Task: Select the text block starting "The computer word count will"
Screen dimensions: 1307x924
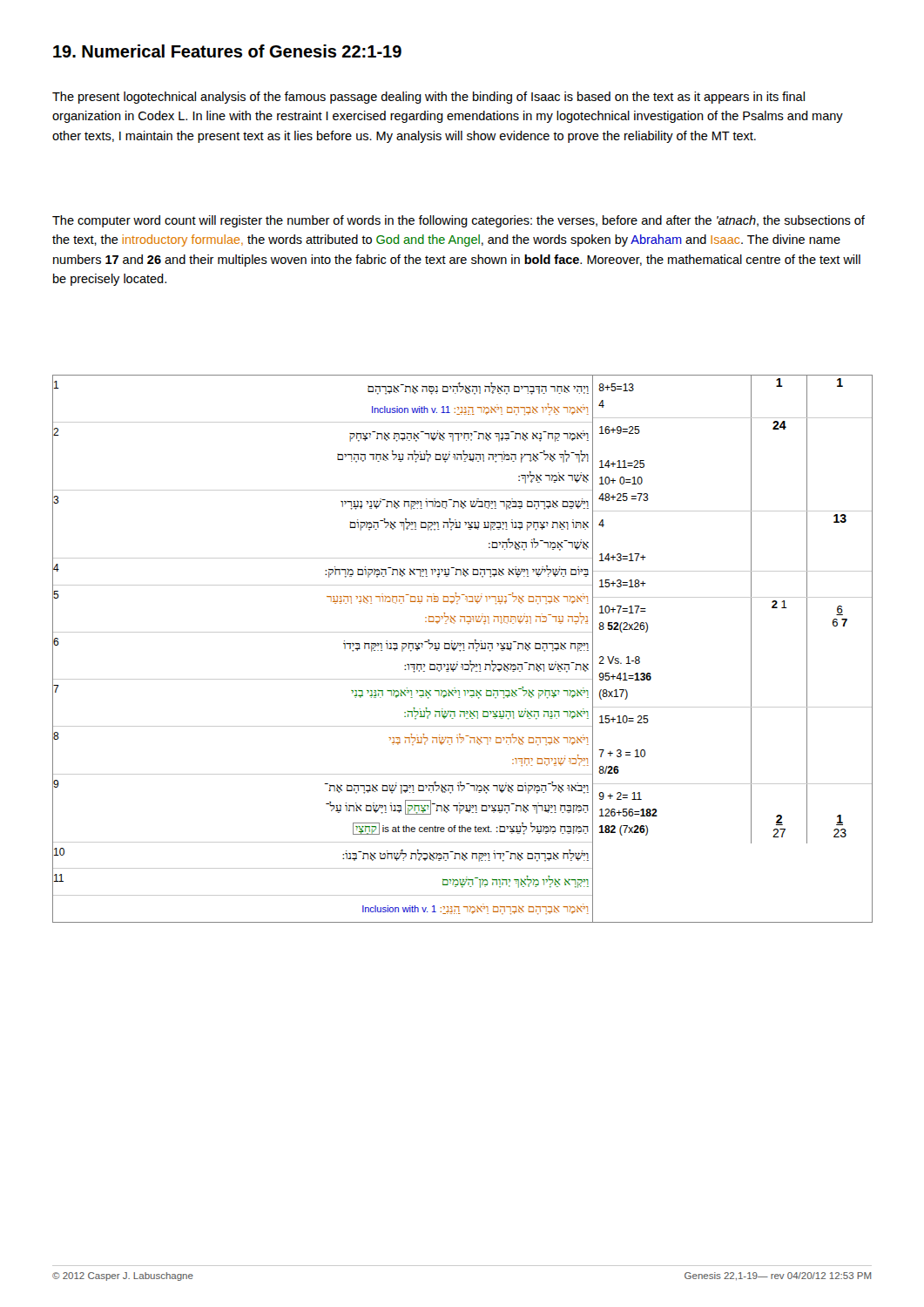Action: point(458,250)
